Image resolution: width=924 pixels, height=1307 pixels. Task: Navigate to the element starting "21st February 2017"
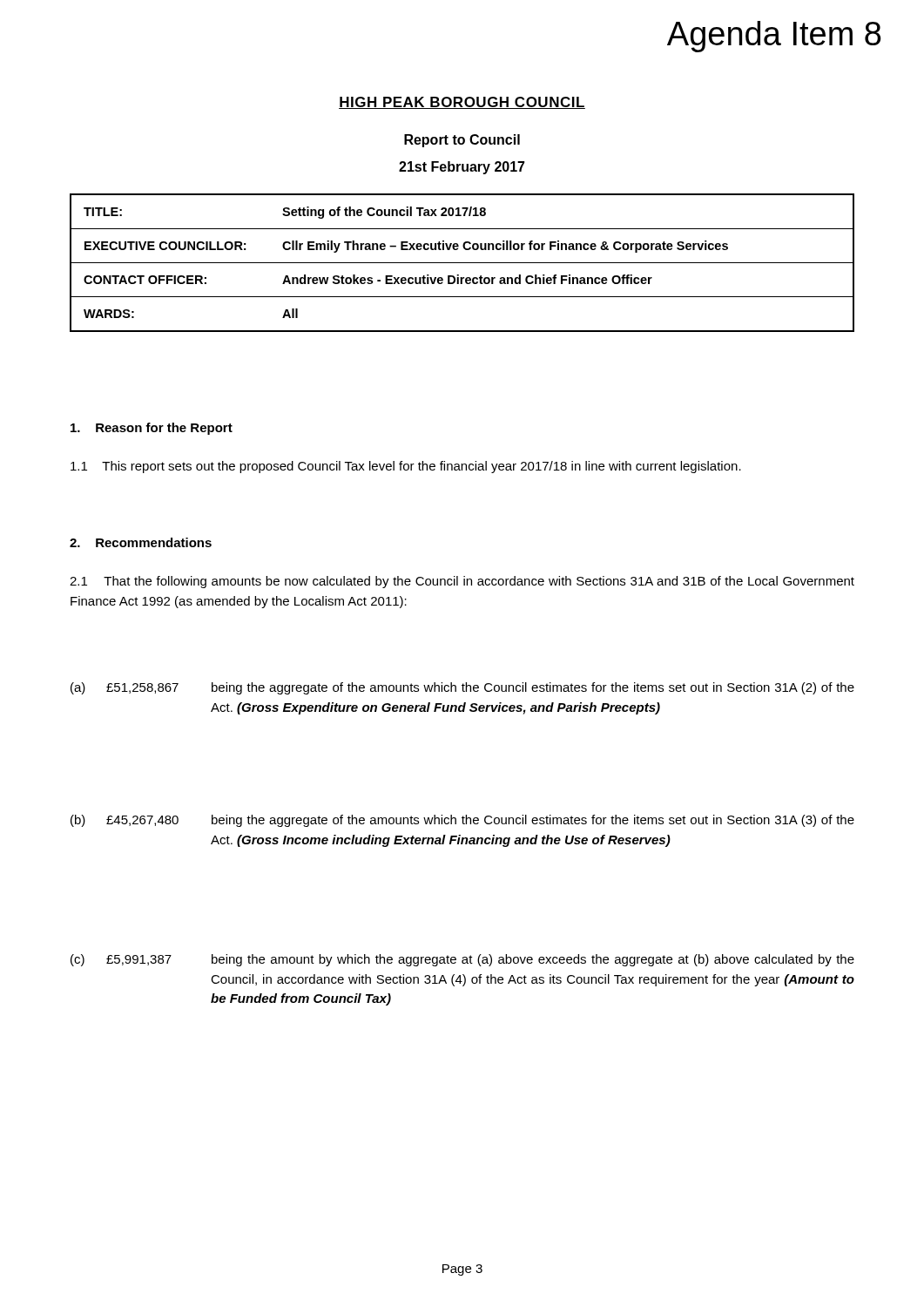click(x=462, y=167)
